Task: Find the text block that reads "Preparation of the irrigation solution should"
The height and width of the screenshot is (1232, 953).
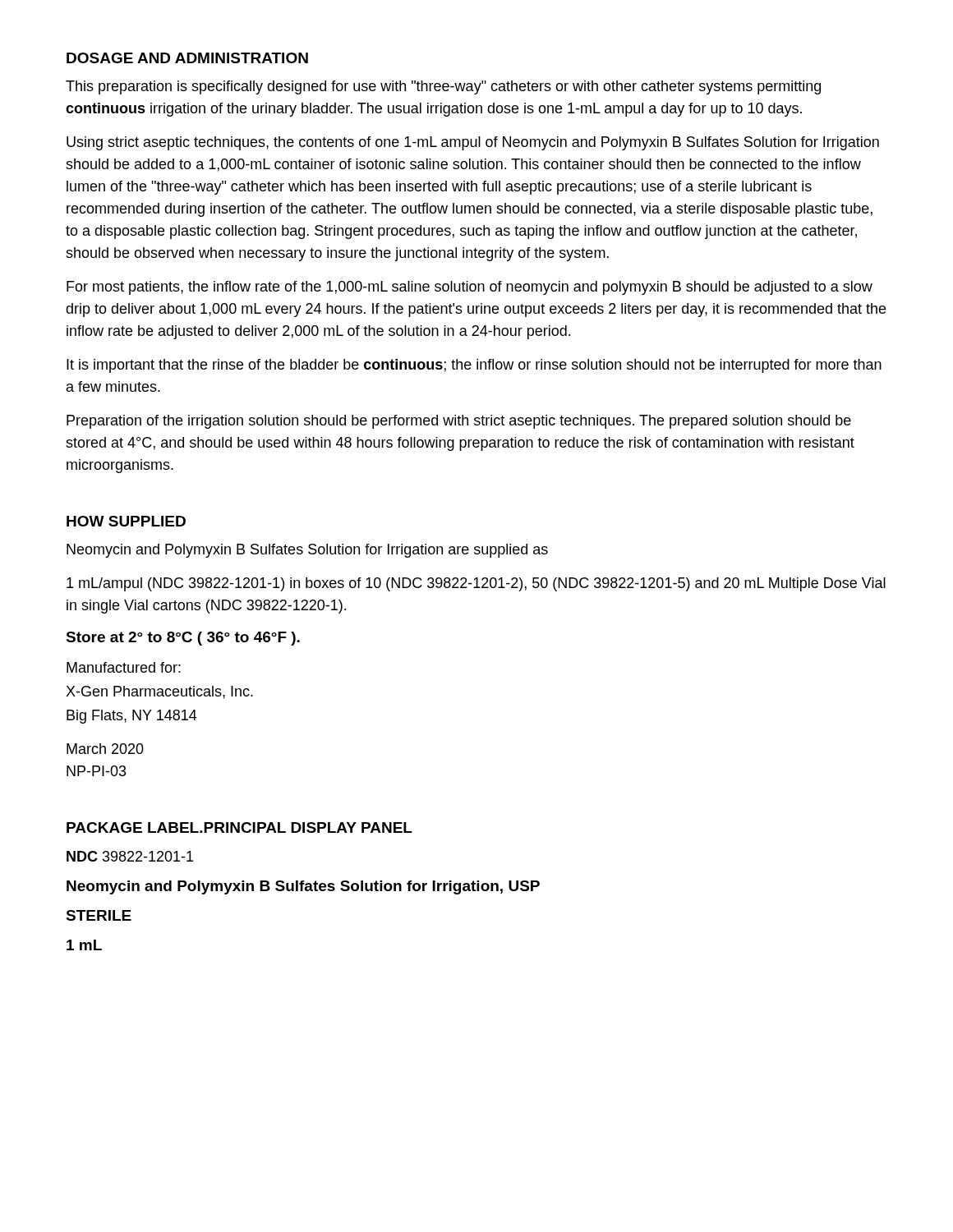Action: (x=460, y=443)
